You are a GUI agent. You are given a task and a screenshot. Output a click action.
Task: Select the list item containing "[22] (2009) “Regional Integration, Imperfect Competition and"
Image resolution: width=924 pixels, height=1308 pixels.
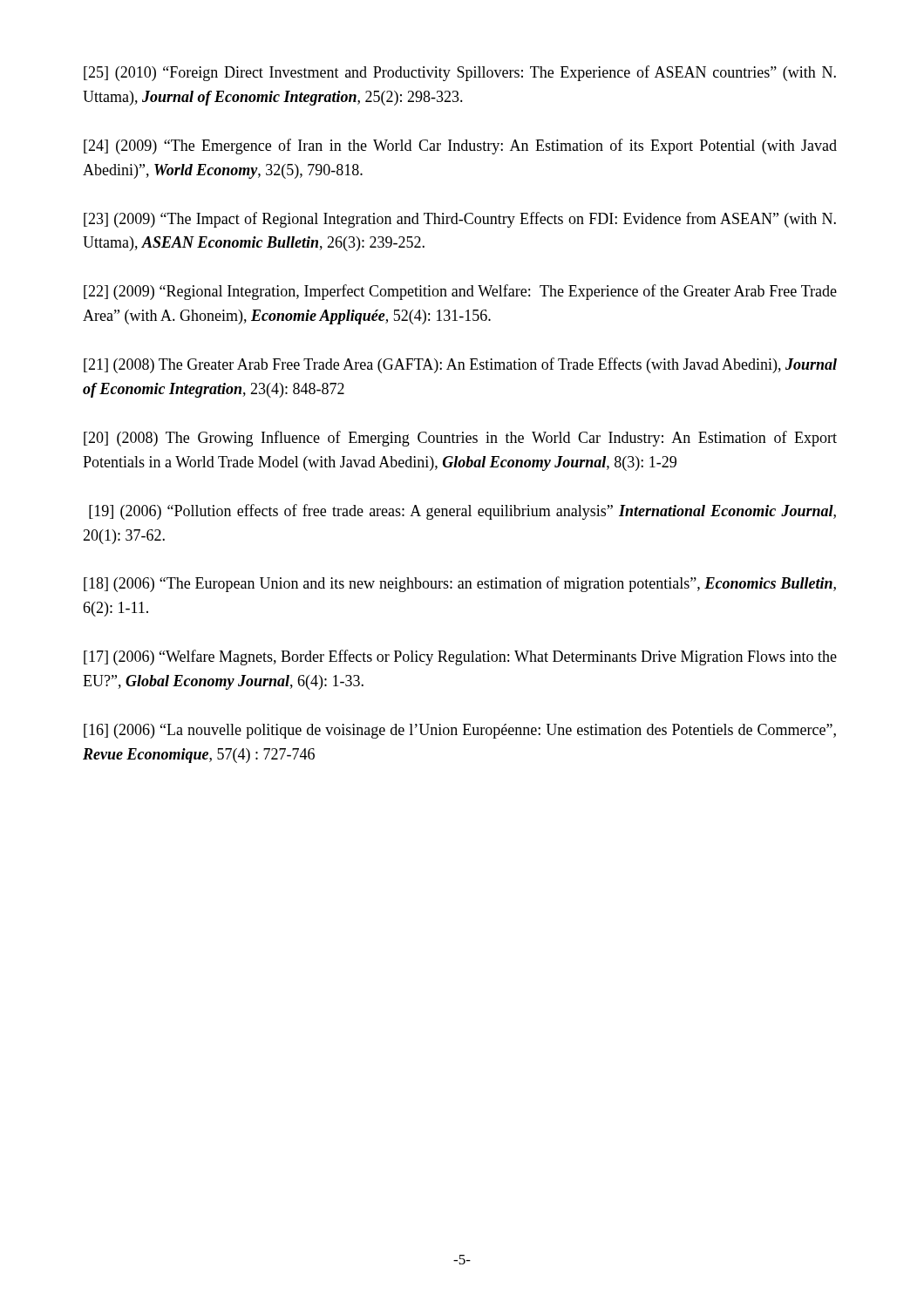point(460,304)
